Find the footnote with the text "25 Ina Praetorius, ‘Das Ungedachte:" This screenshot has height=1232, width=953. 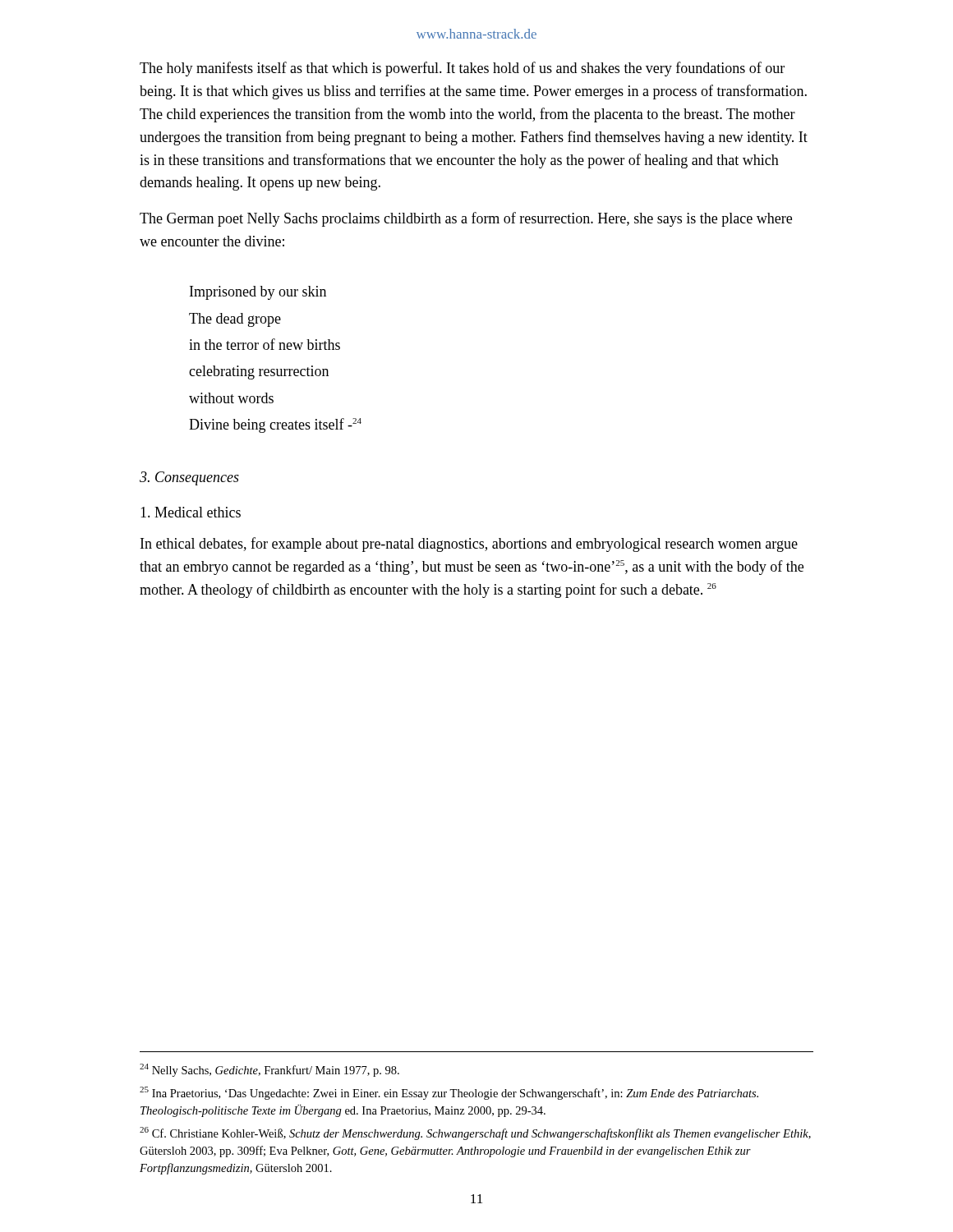tap(450, 1101)
